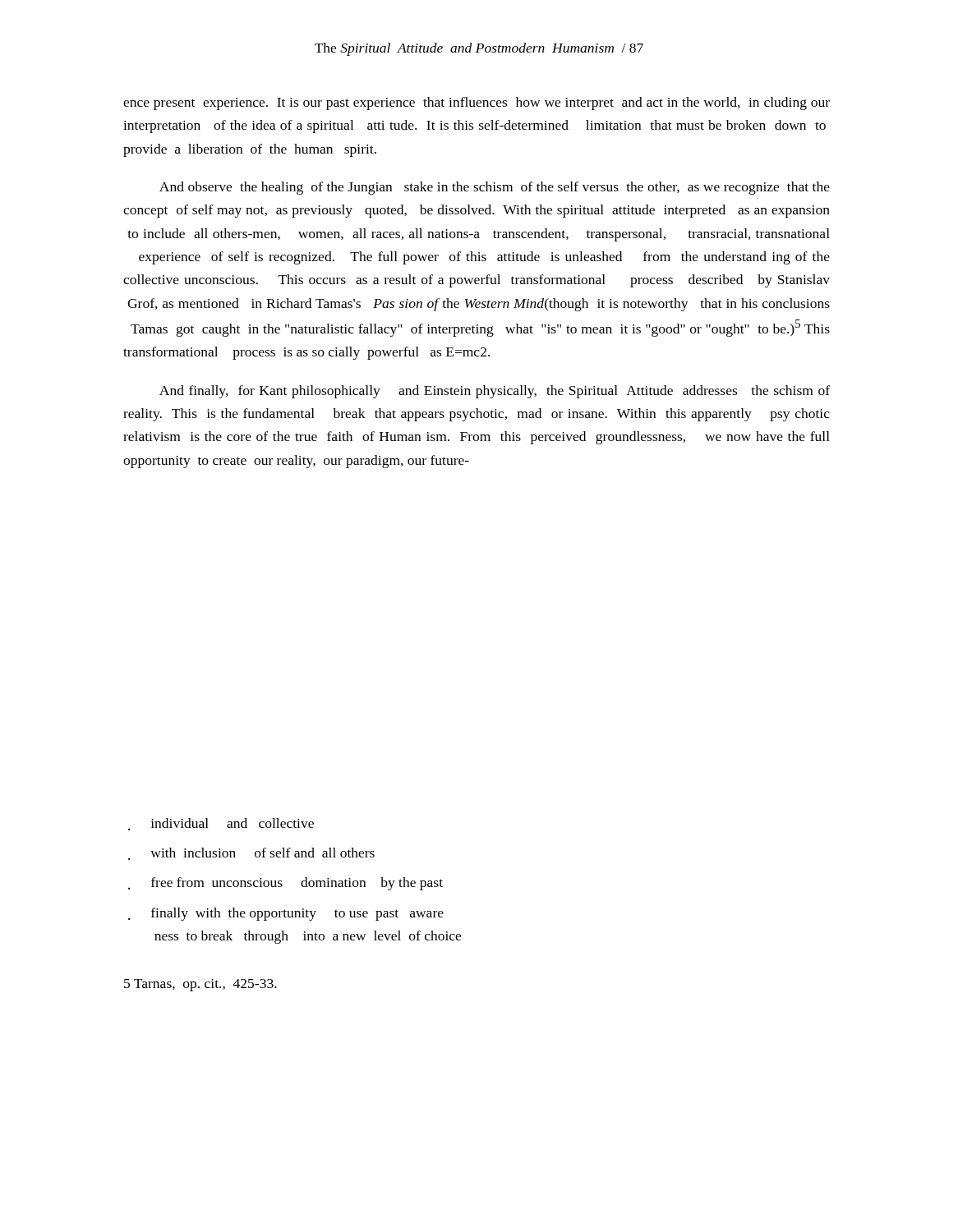This screenshot has height=1232, width=958.
Task: Click the passage that begins ". with inclusion of self and"
Action: coord(249,854)
